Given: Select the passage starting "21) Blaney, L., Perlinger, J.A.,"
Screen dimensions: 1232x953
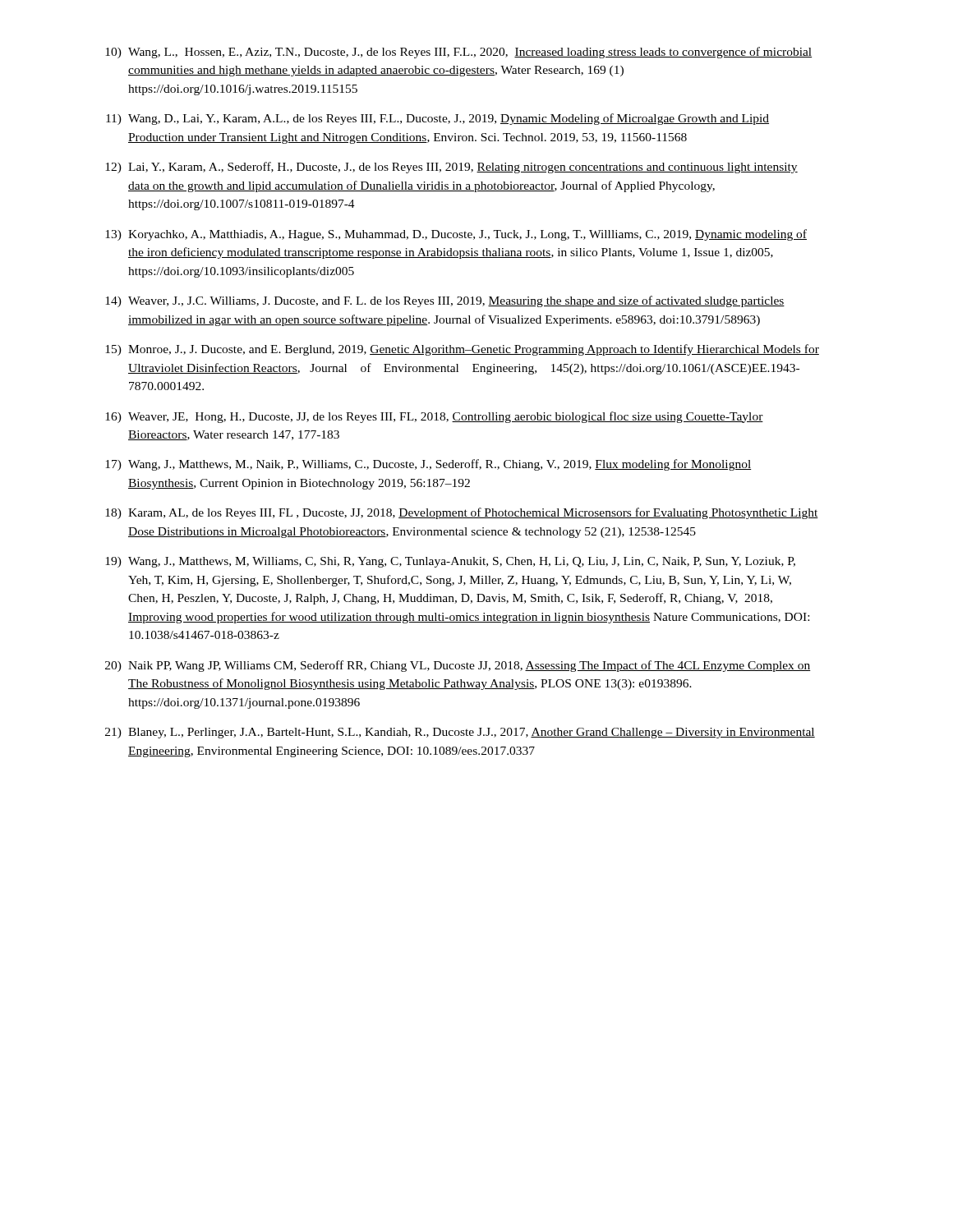Looking at the screenshot, I should click(452, 741).
